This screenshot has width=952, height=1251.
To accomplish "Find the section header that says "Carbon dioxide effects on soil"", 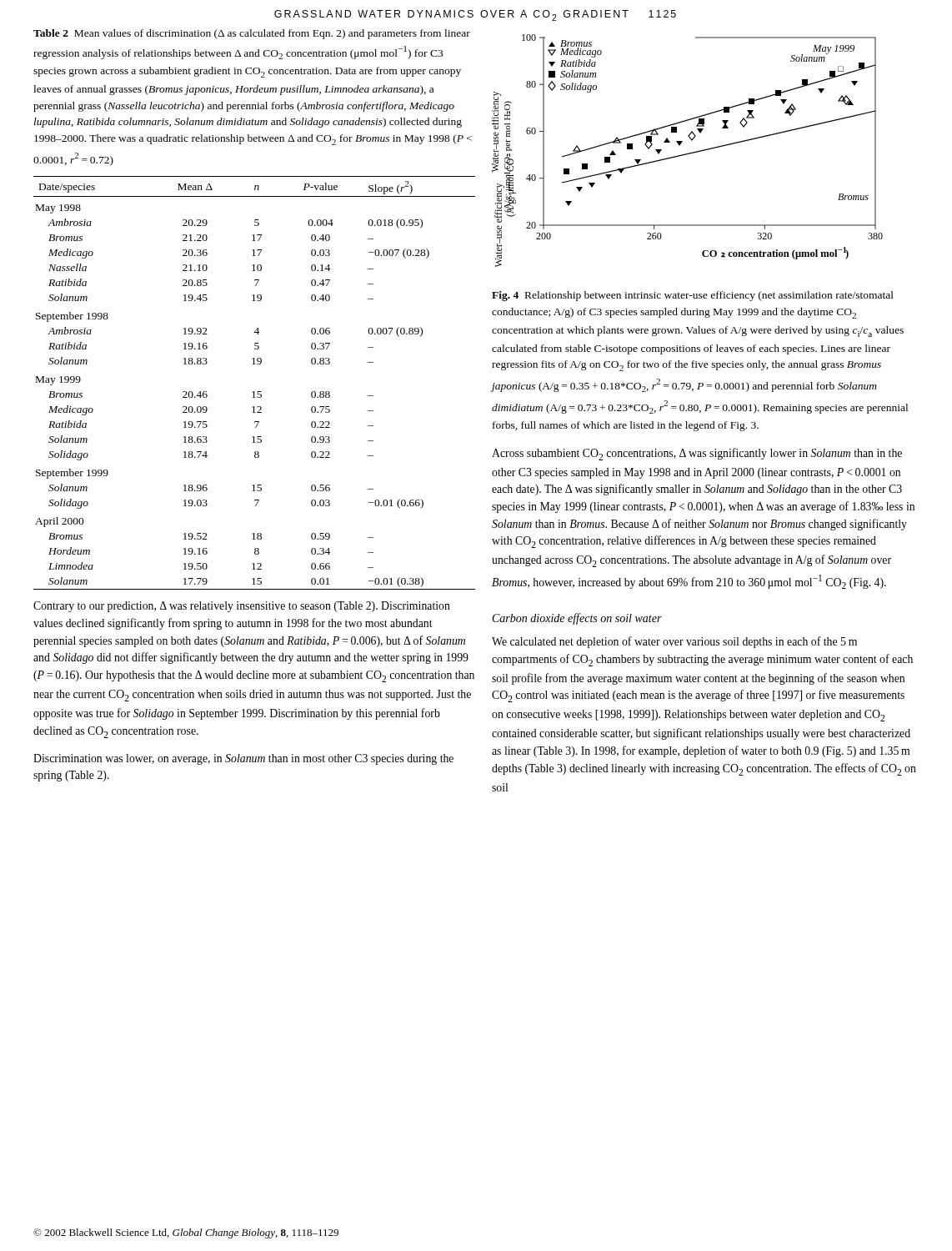I will coord(577,618).
